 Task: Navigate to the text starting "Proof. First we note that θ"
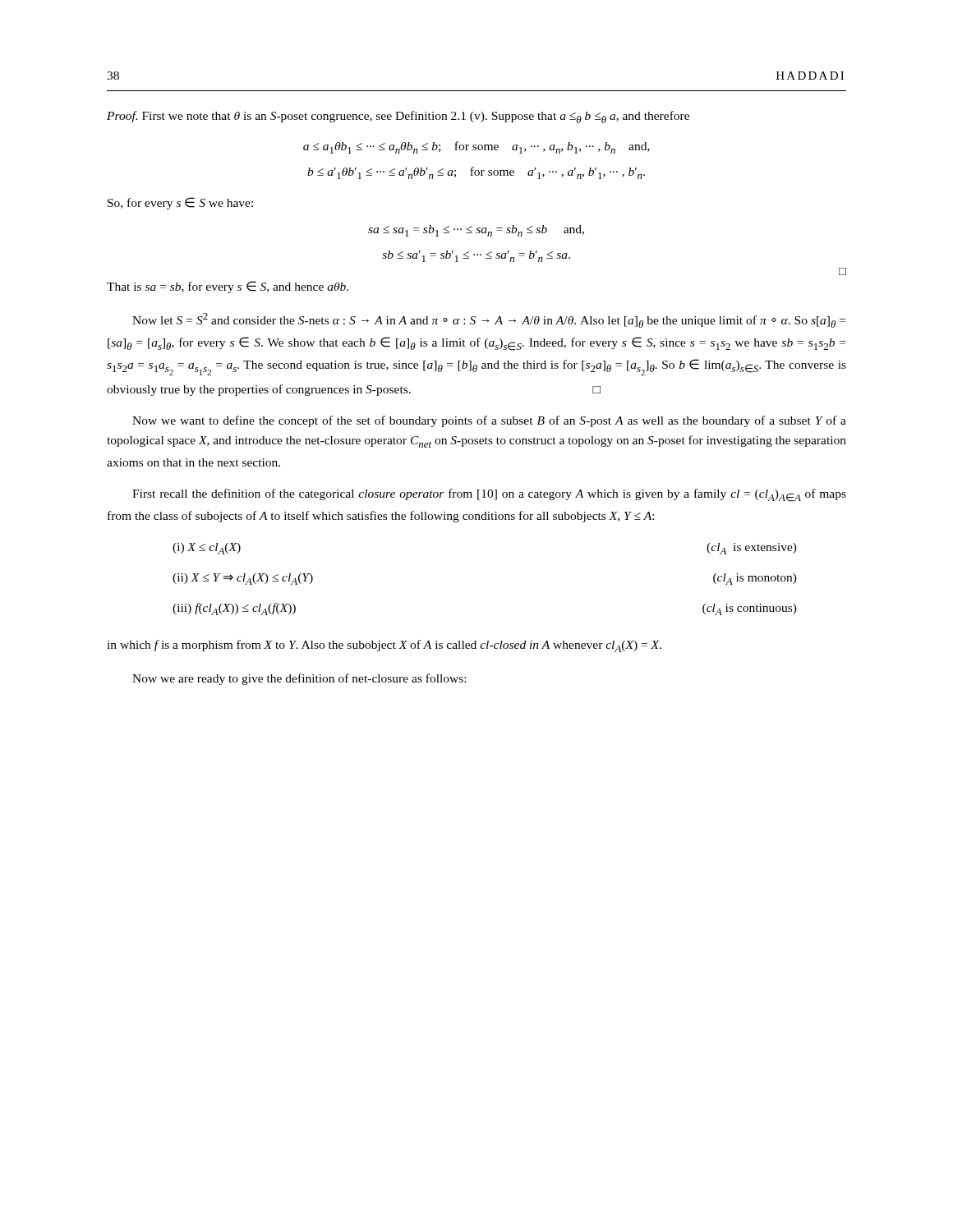(x=476, y=117)
